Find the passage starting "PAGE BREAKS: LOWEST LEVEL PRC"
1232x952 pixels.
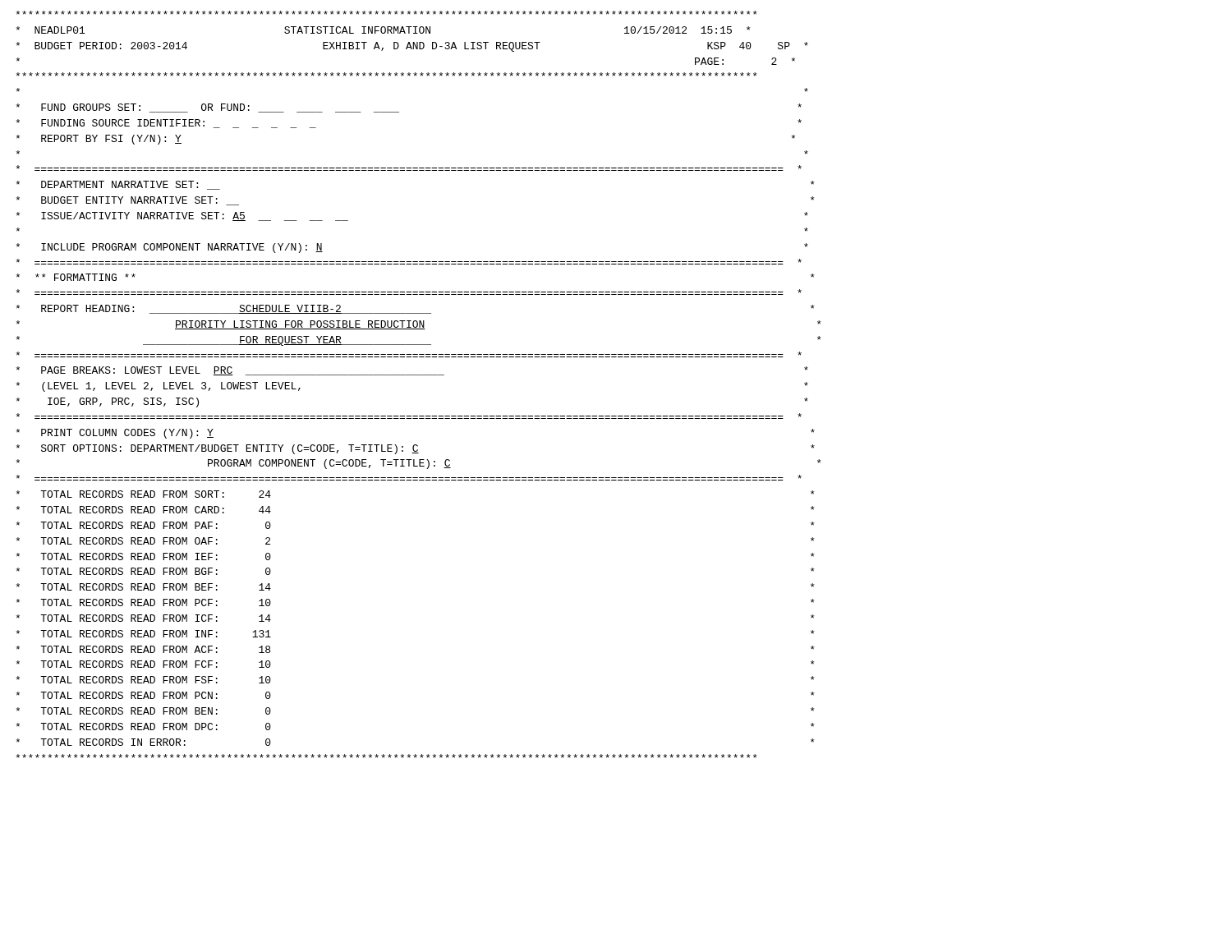click(x=412, y=371)
